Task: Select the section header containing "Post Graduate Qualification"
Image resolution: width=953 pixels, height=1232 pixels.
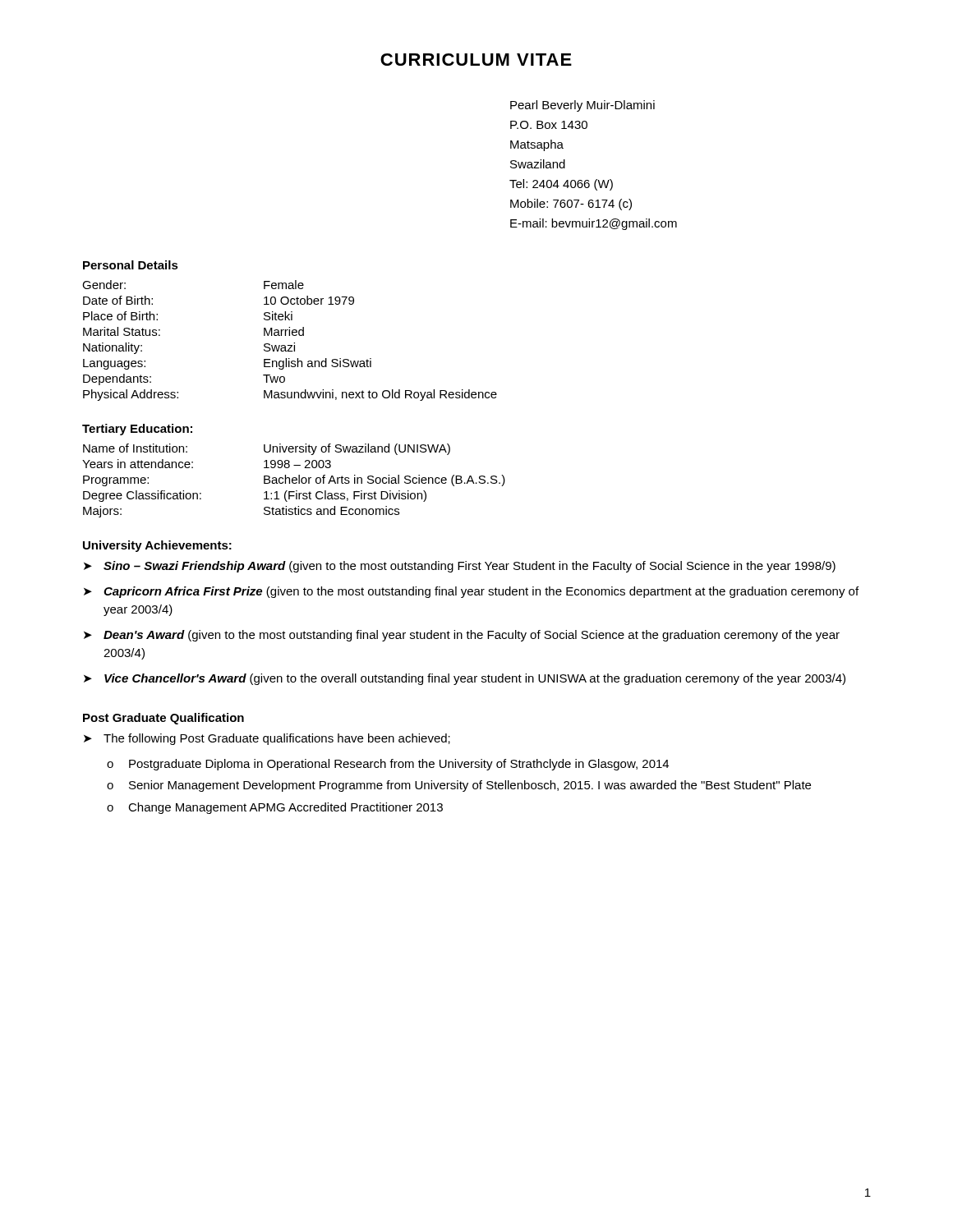Action: [x=163, y=717]
